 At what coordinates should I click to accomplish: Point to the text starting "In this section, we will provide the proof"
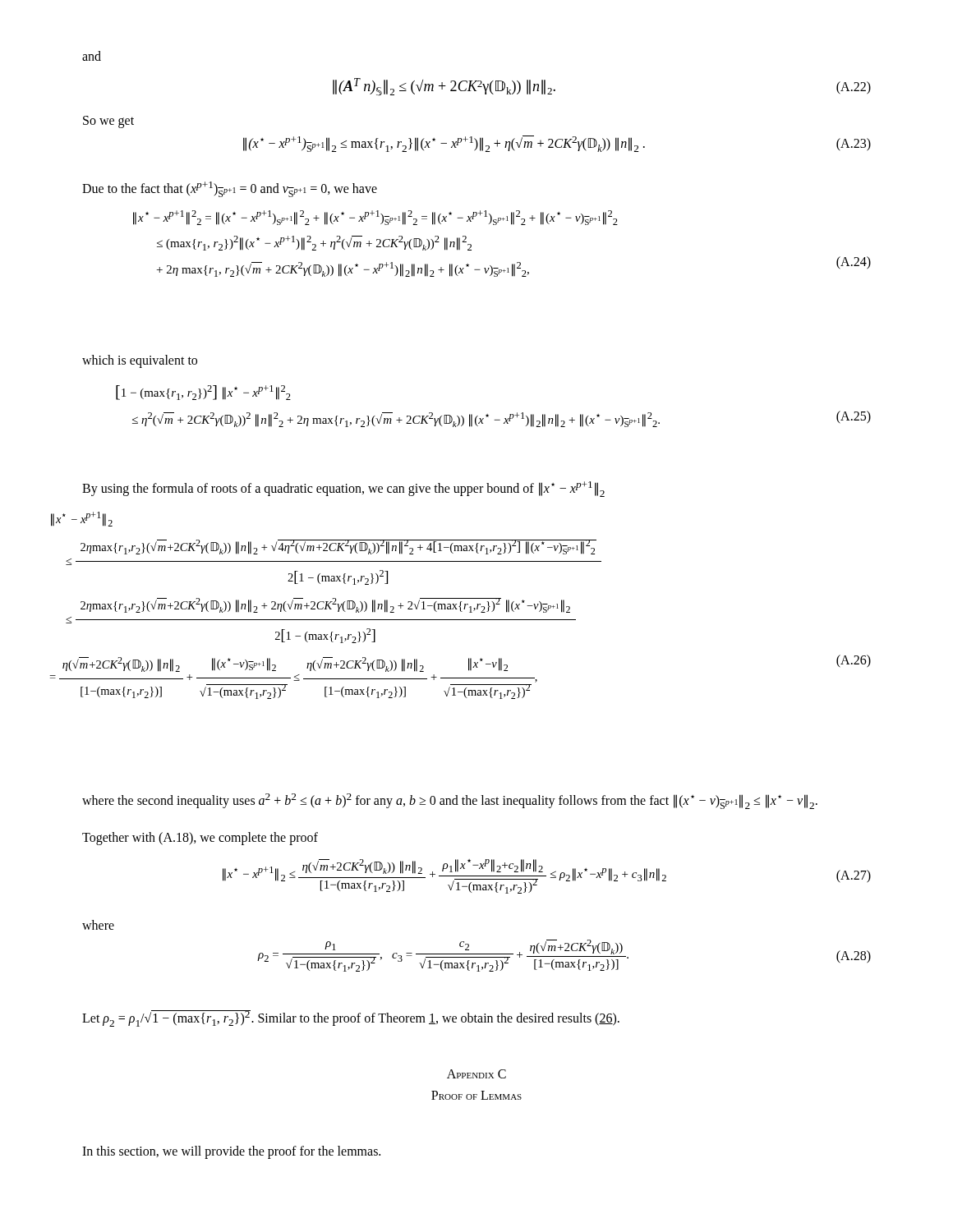pyautogui.click(x=232, y=1151)
